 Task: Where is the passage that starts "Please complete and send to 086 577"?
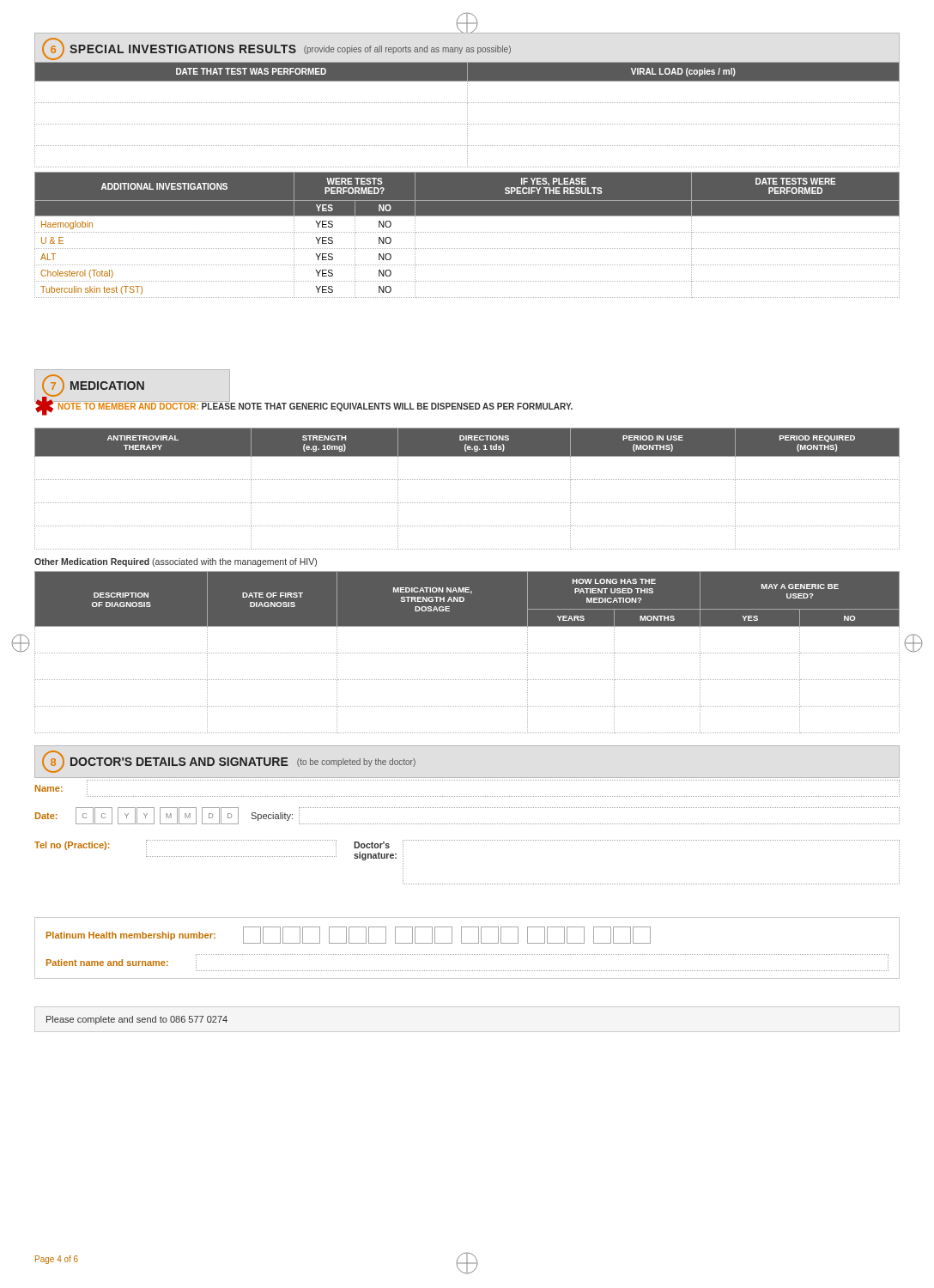137,1019
